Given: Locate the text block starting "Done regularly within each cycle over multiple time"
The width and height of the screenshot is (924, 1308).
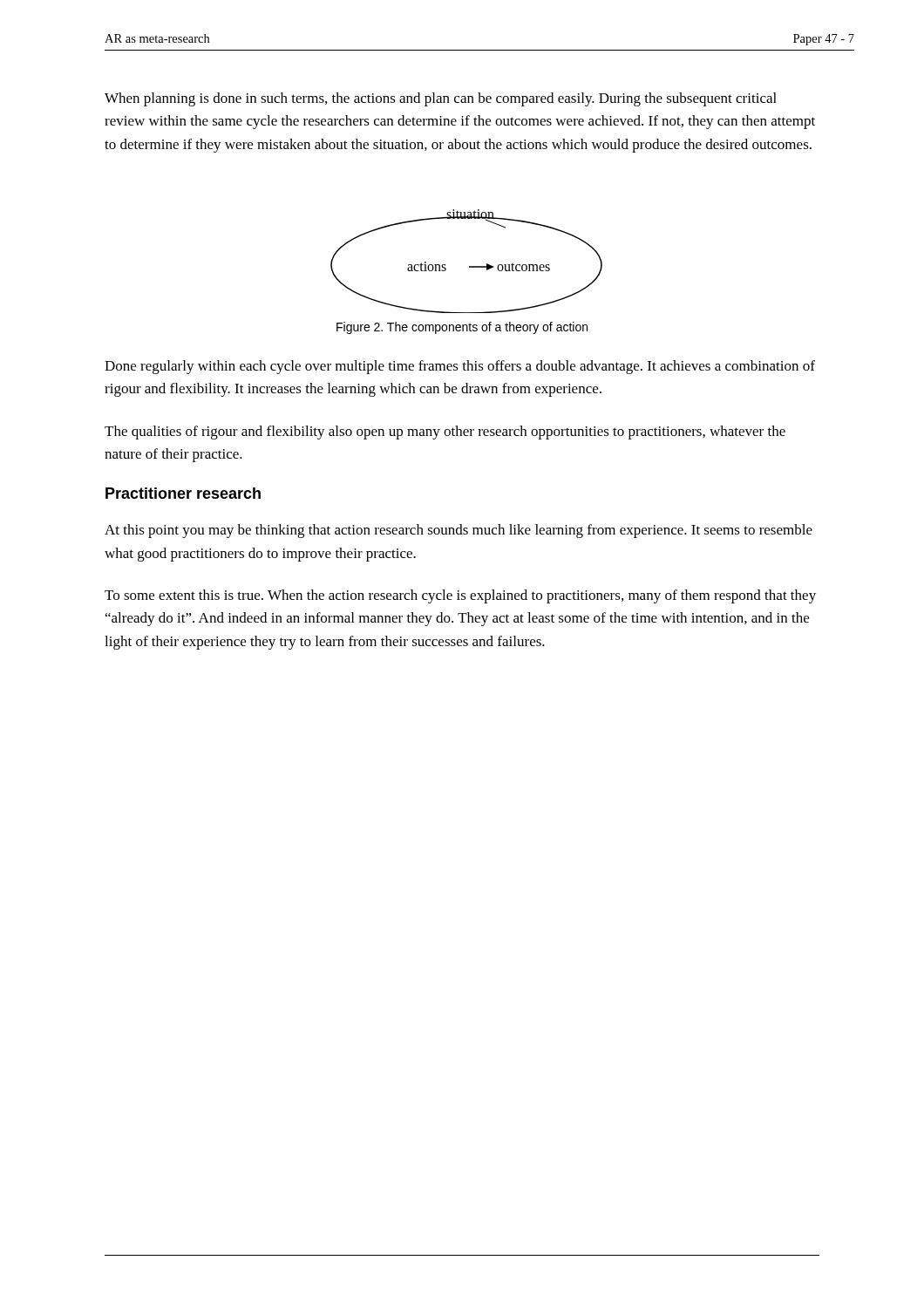Looking at the screenshot, I should 460,377.
